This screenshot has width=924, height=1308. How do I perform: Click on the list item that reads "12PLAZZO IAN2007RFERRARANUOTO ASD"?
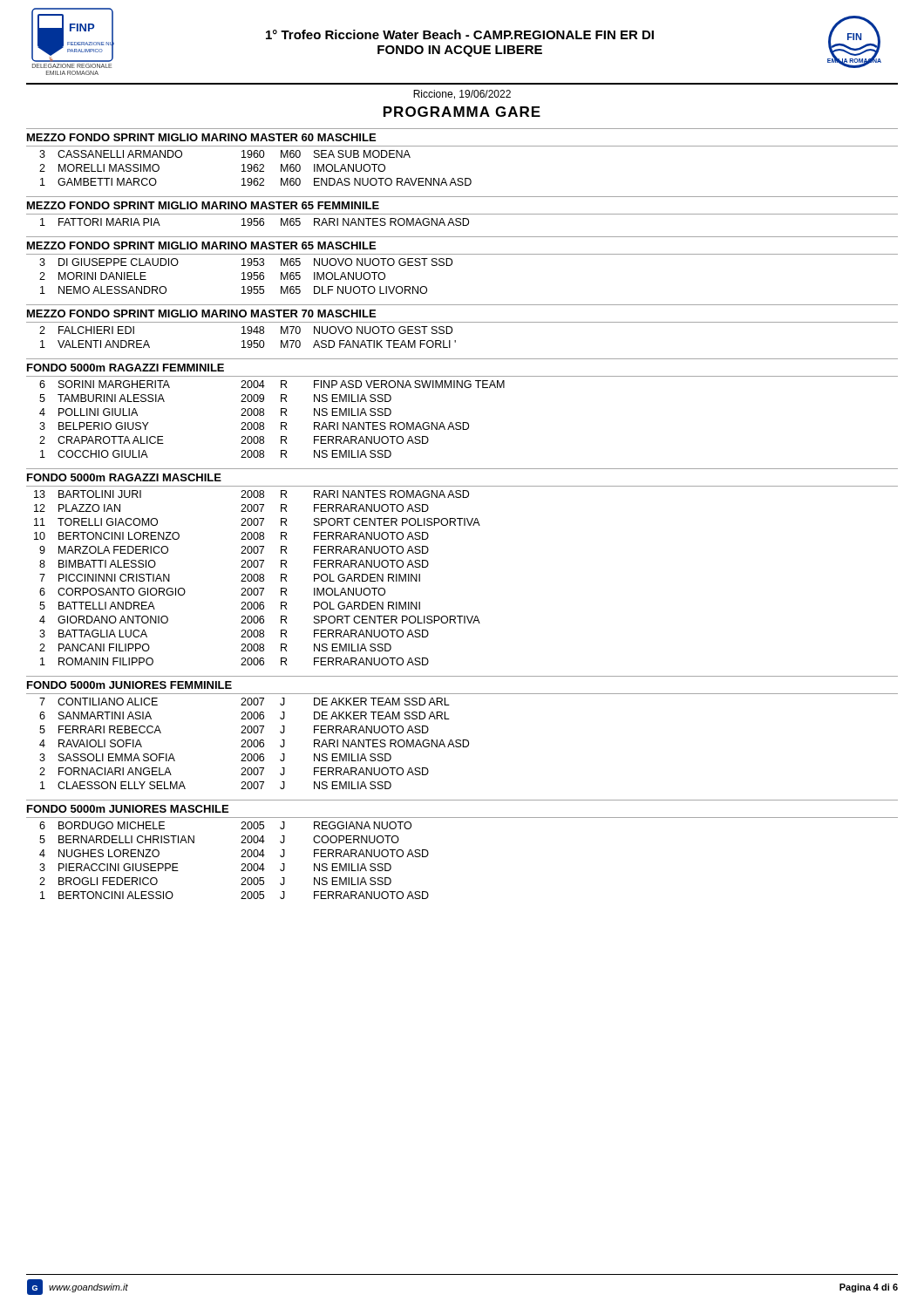[x=462, y=508]
